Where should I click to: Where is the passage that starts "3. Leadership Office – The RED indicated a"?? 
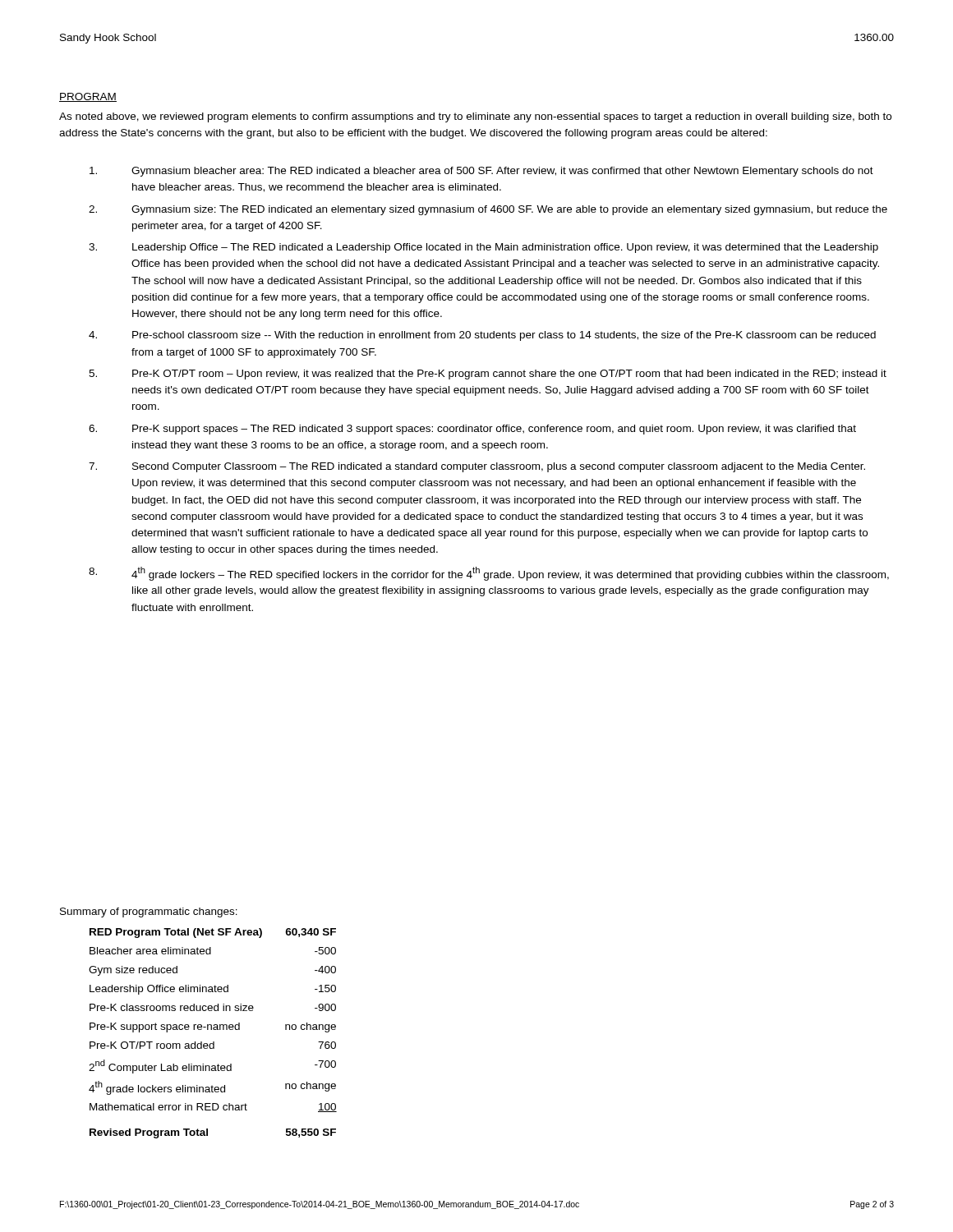pos(476,281)
